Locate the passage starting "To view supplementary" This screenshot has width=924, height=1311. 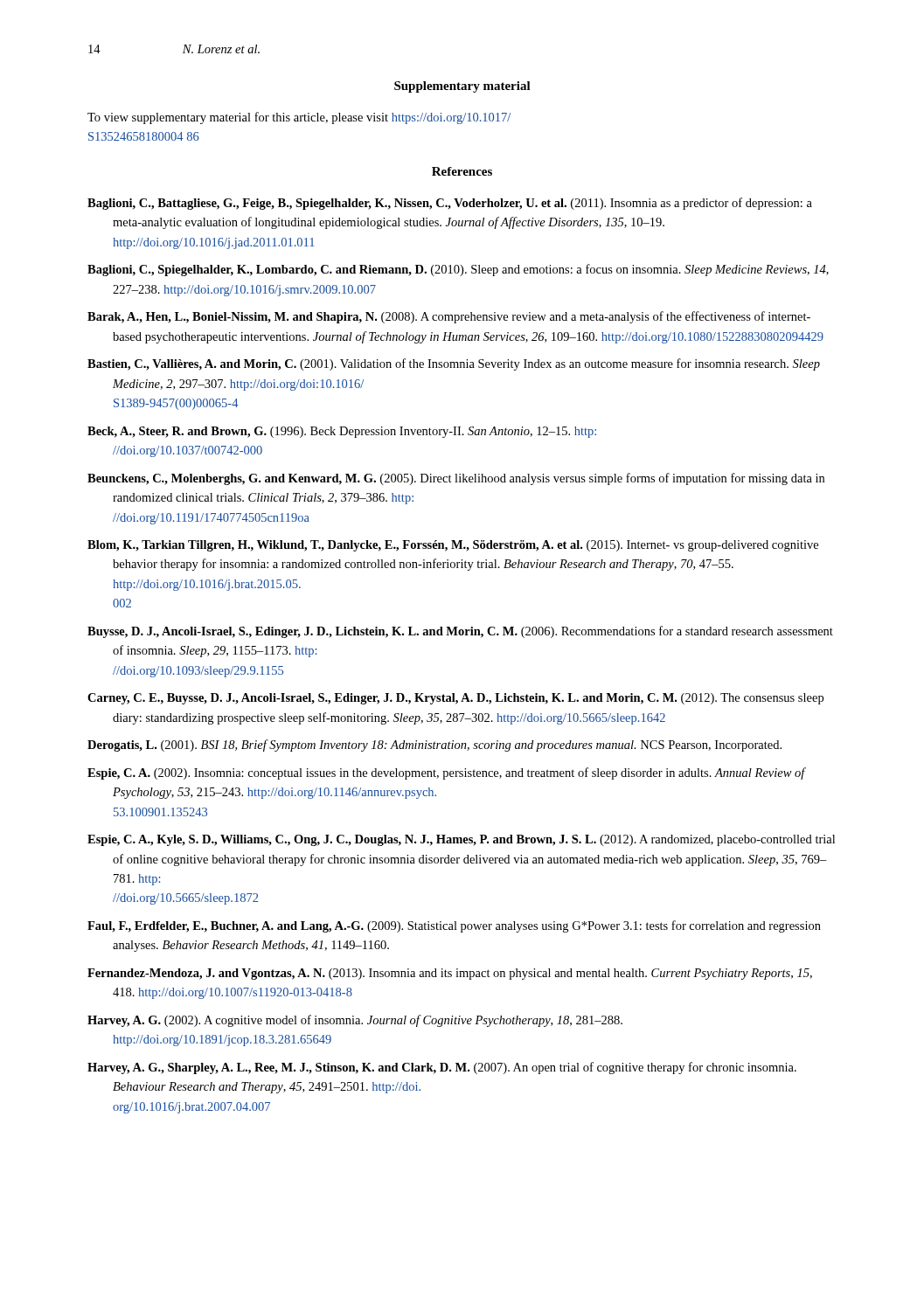[299, 127]
